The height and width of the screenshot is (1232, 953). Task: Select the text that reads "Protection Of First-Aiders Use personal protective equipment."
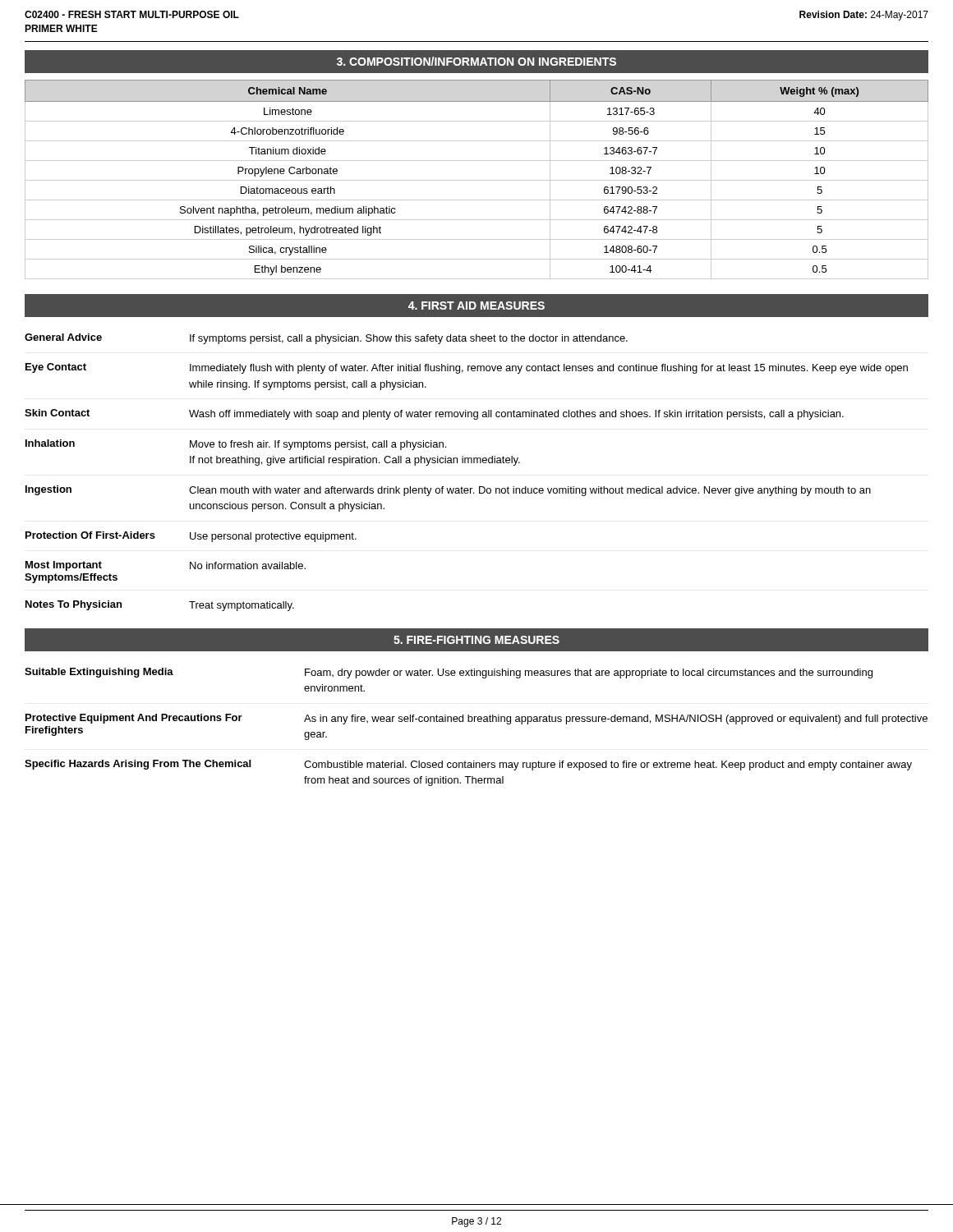191,537
